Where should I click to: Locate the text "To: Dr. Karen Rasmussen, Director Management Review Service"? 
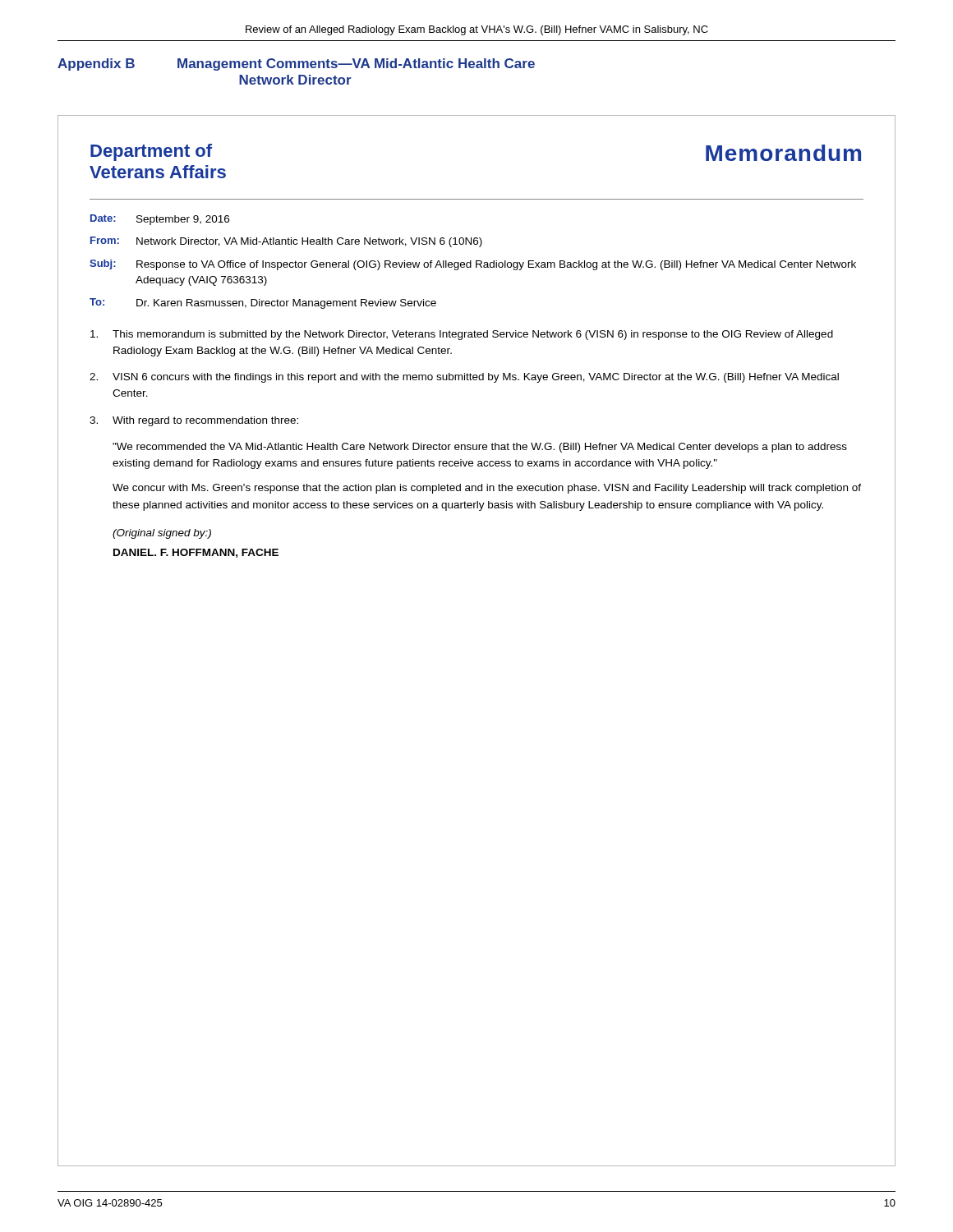click(263, 303)
